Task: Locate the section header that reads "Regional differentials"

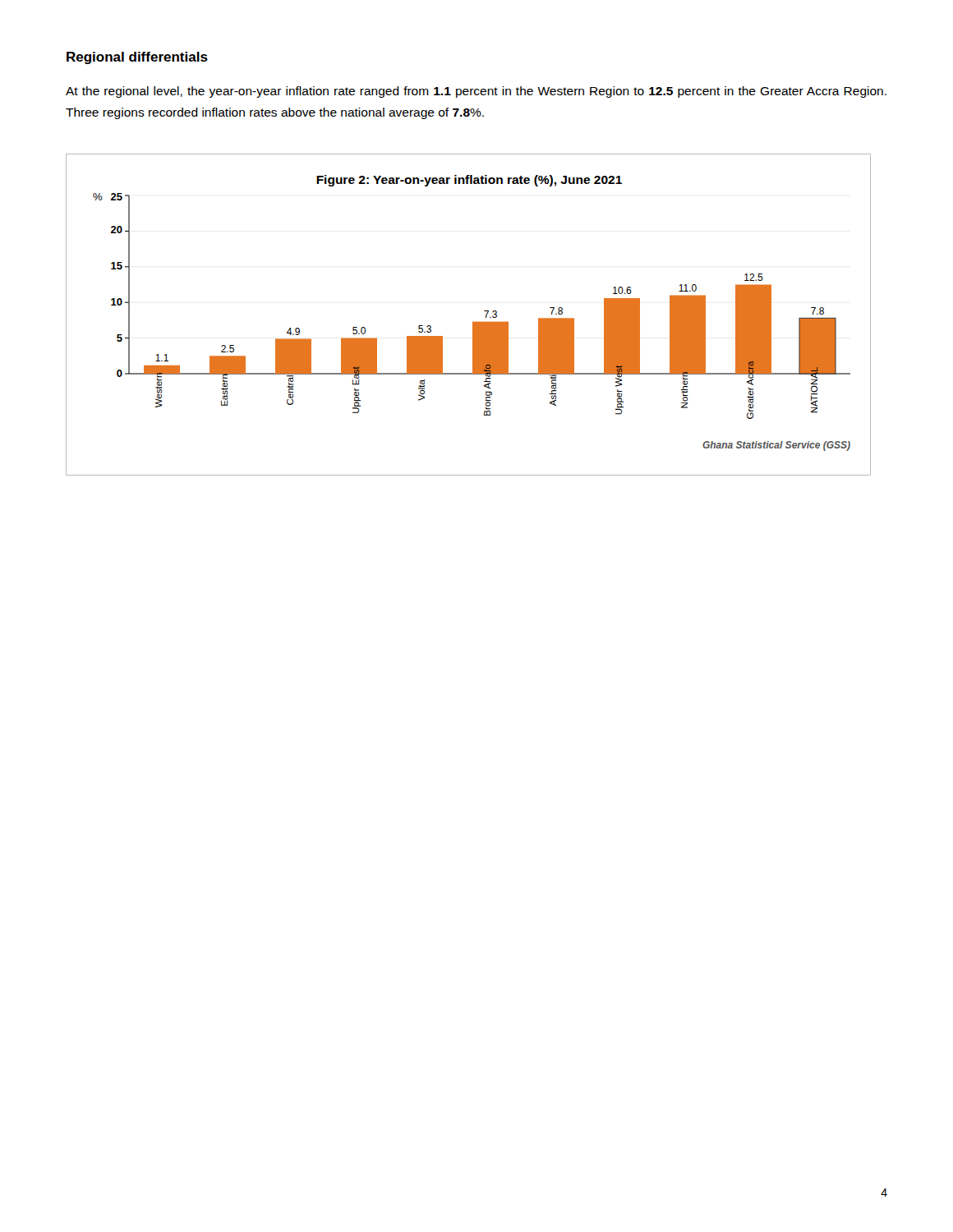Action: [x=137, y=57]
